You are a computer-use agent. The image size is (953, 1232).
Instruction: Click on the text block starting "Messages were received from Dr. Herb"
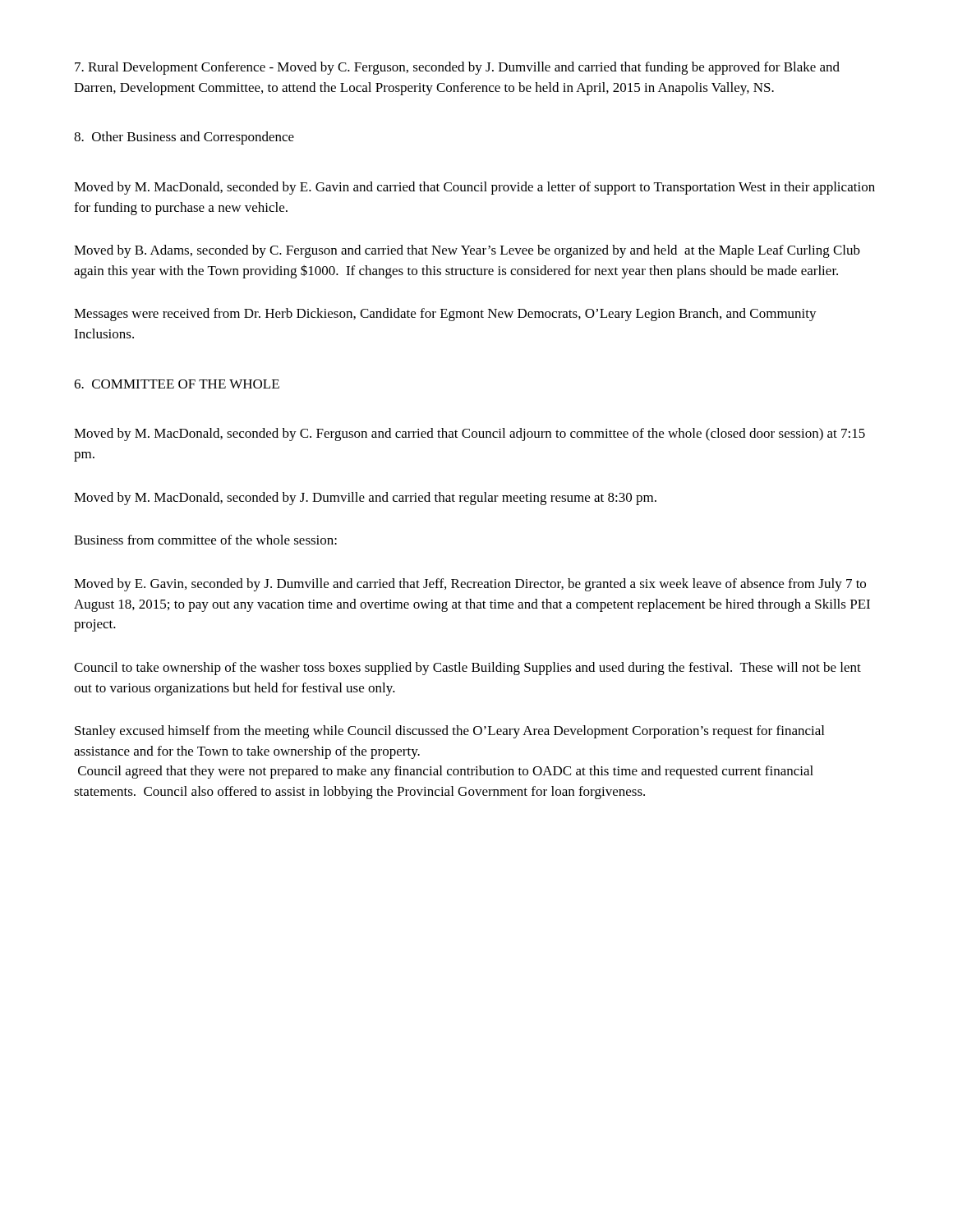click(x=445, y=324)
